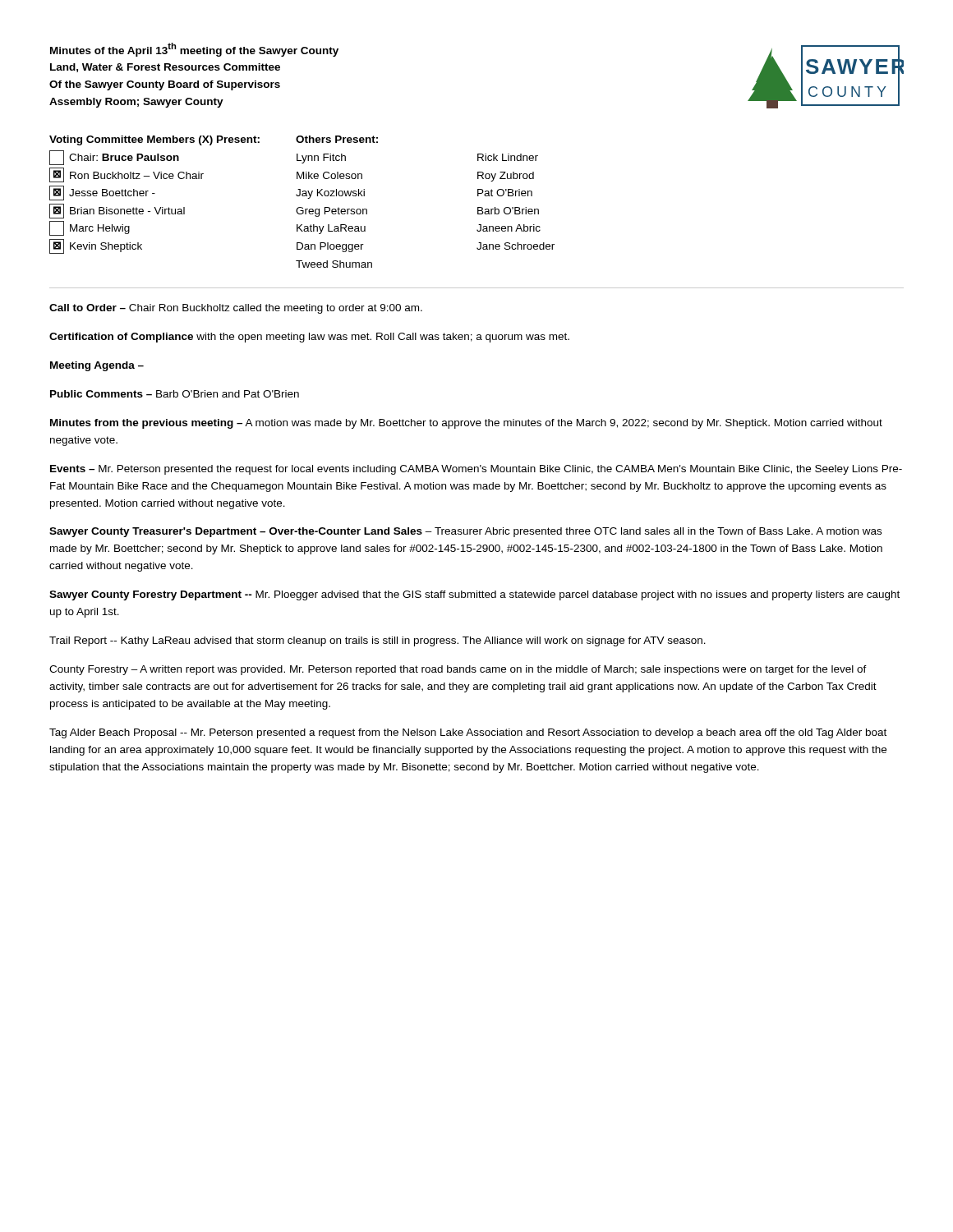Find the text block that reads "Sawyer County Treasurer's Department – Over-the-Counter Land Sales"
This screenshot has width=953, height=1232.
[x=466, y=549]
